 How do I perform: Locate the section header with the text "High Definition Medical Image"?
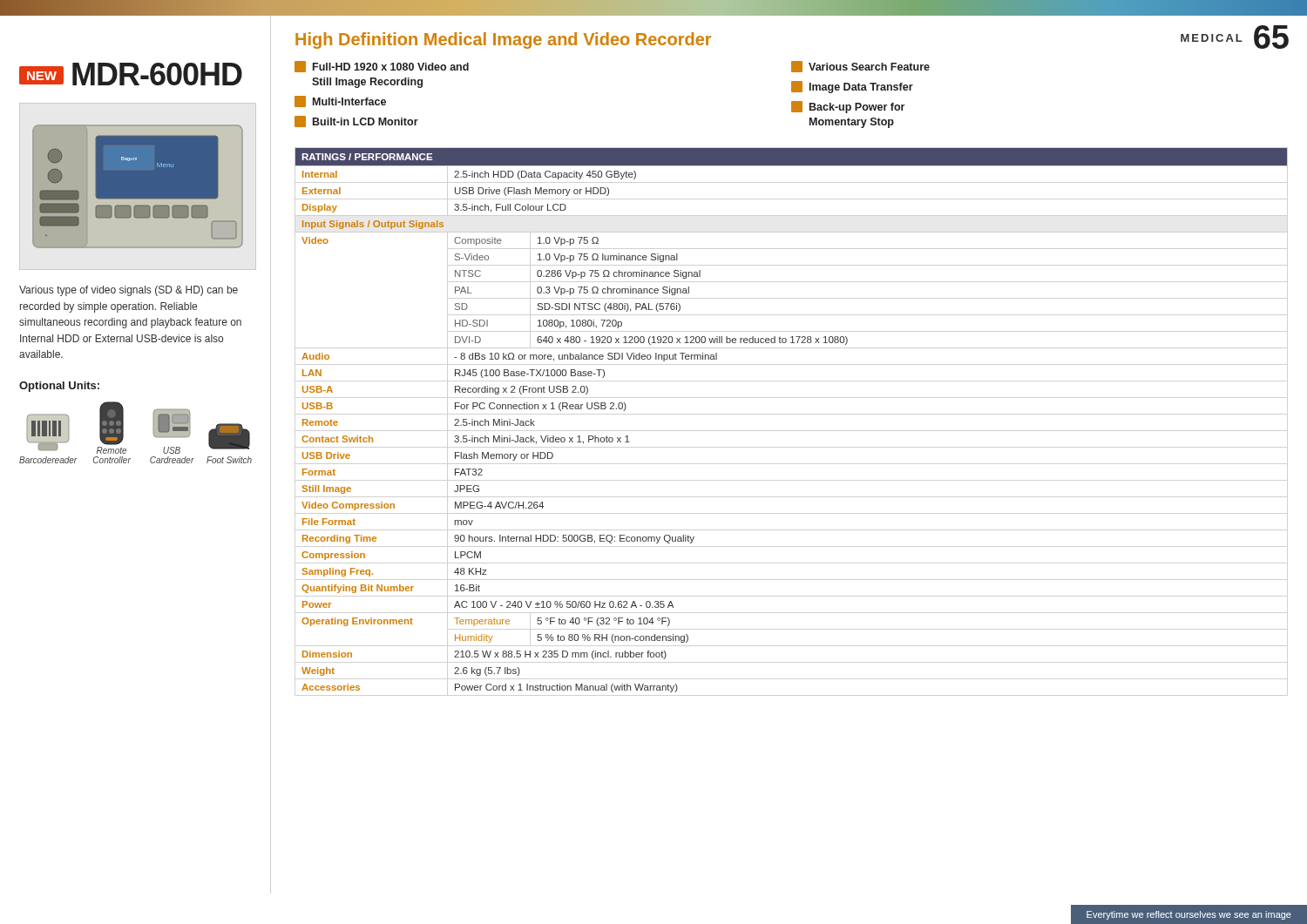(503, 39)
